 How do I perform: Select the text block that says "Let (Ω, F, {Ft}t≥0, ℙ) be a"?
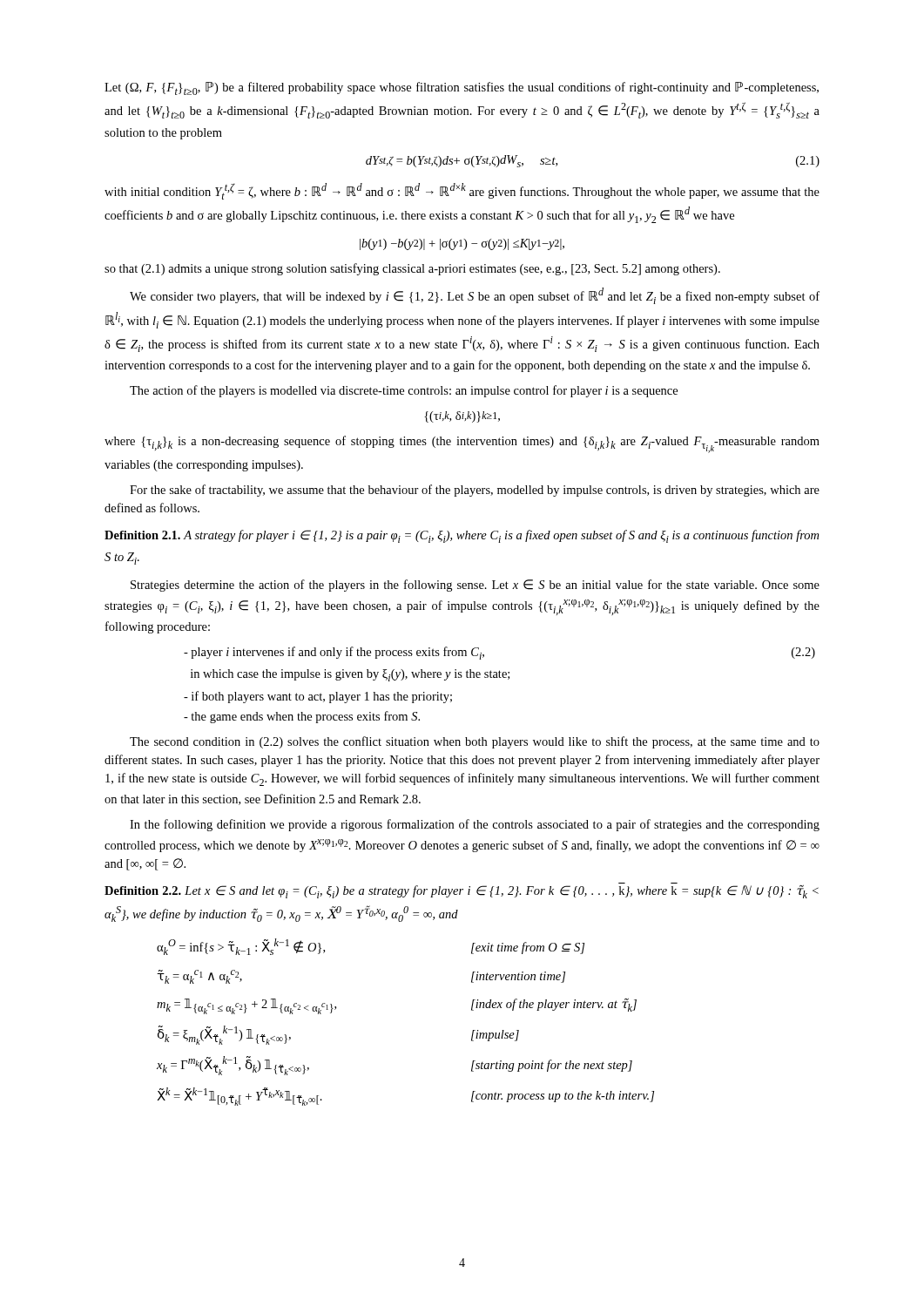(462, 110)
